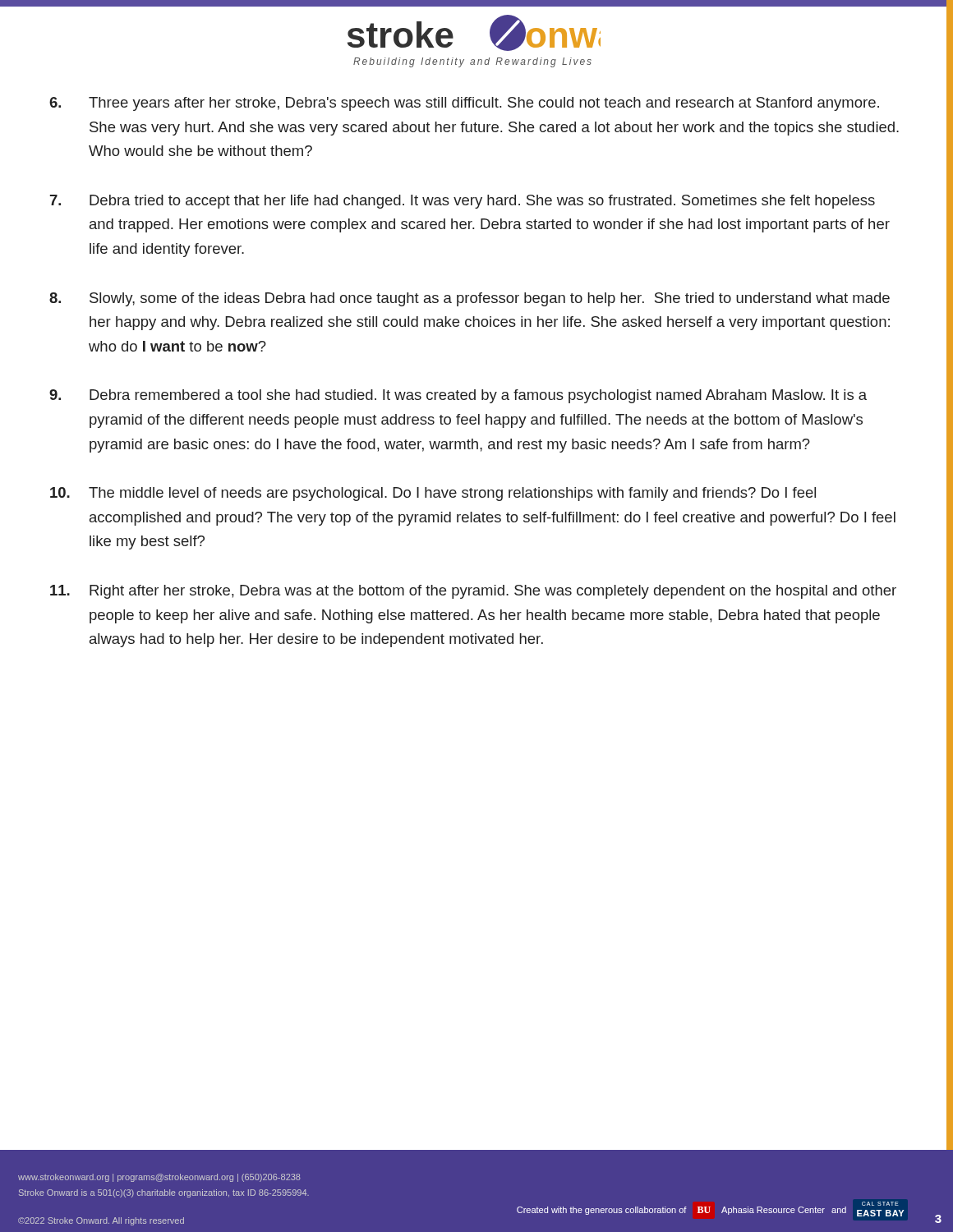
Task: Point to the text starting "11. Right after her stroke, Debra was"
Action: (x=476, y=615)
